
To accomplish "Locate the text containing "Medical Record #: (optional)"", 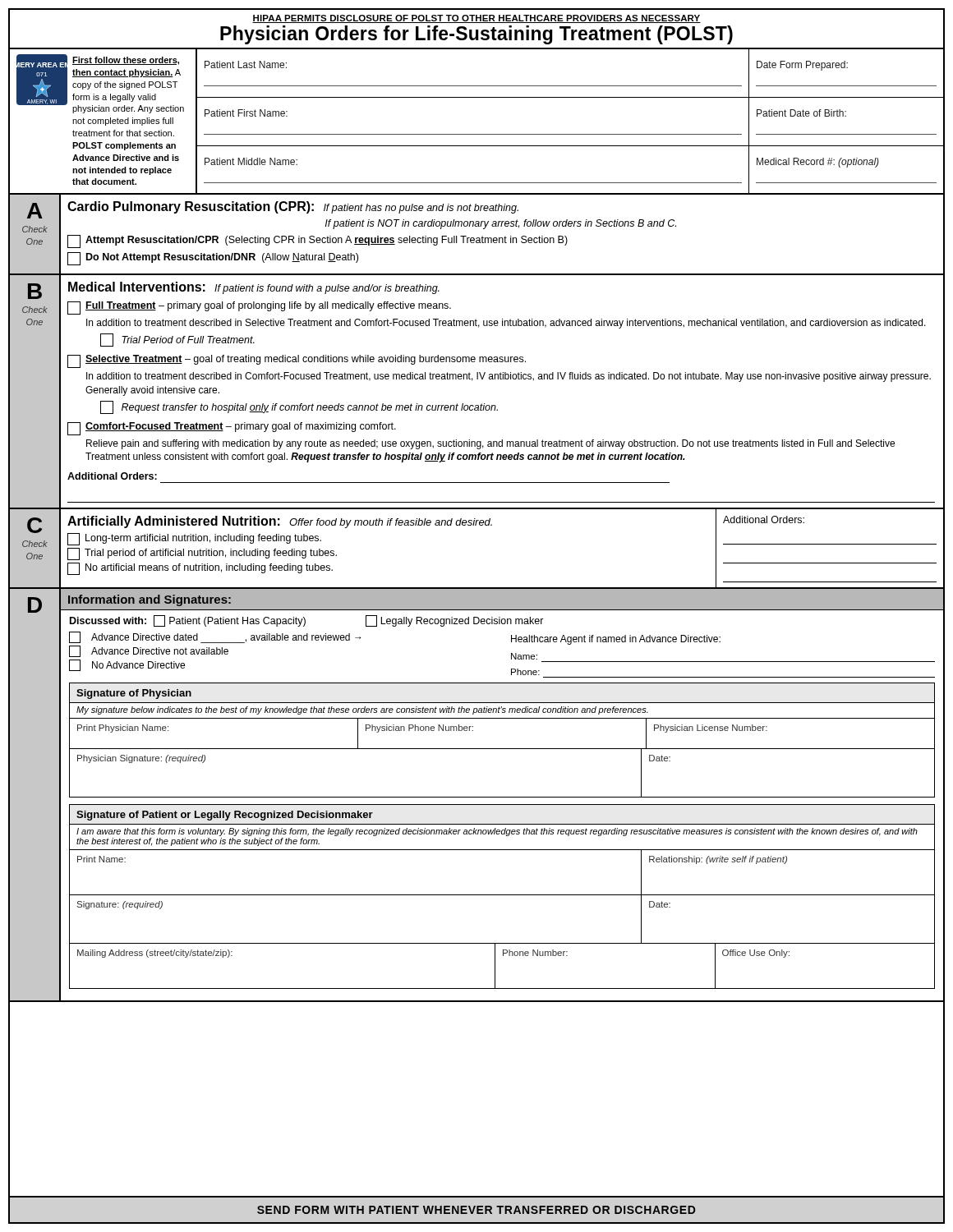I will pos(846,170).
